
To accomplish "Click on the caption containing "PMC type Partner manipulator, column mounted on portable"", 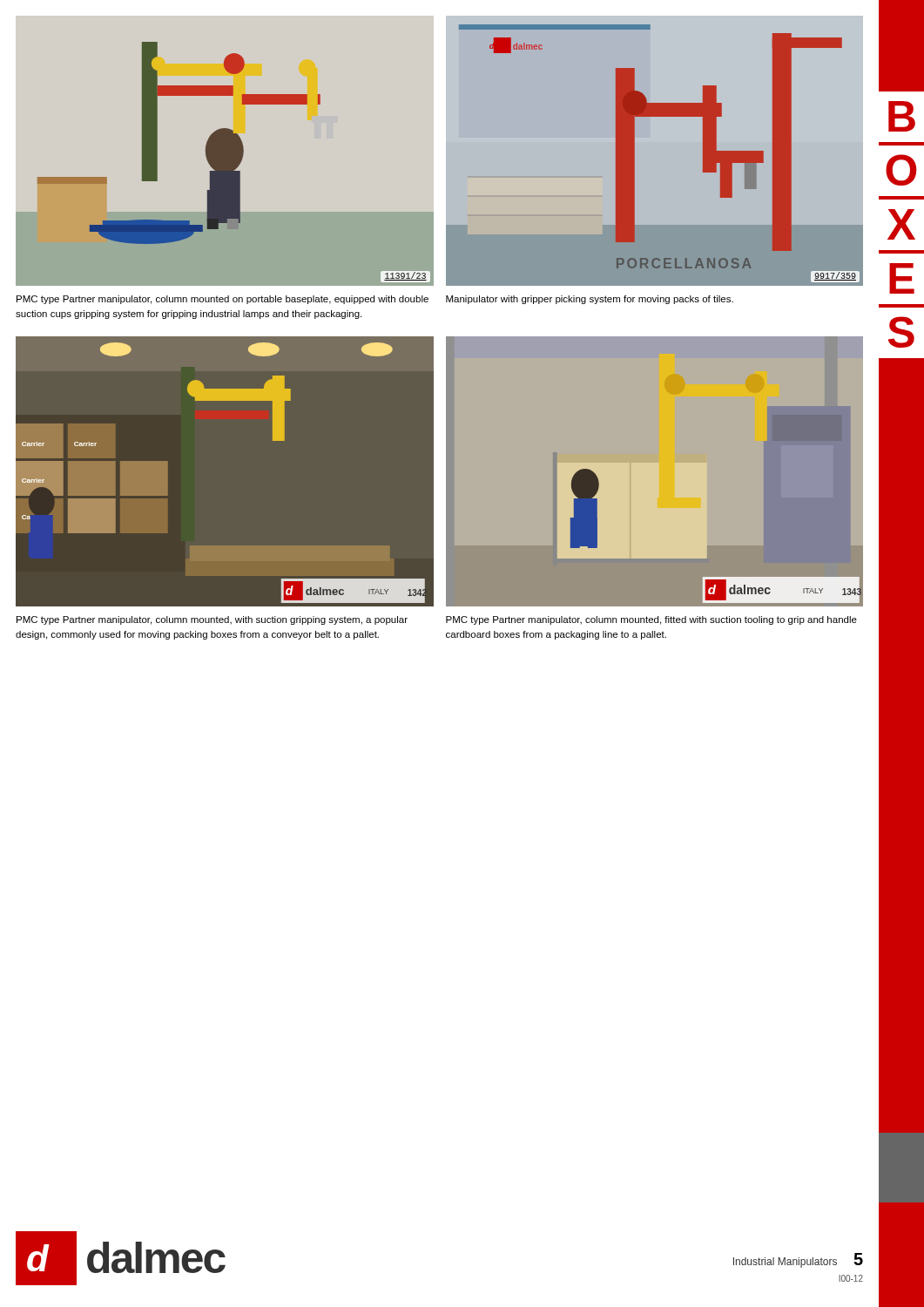I will pos(222,306).
